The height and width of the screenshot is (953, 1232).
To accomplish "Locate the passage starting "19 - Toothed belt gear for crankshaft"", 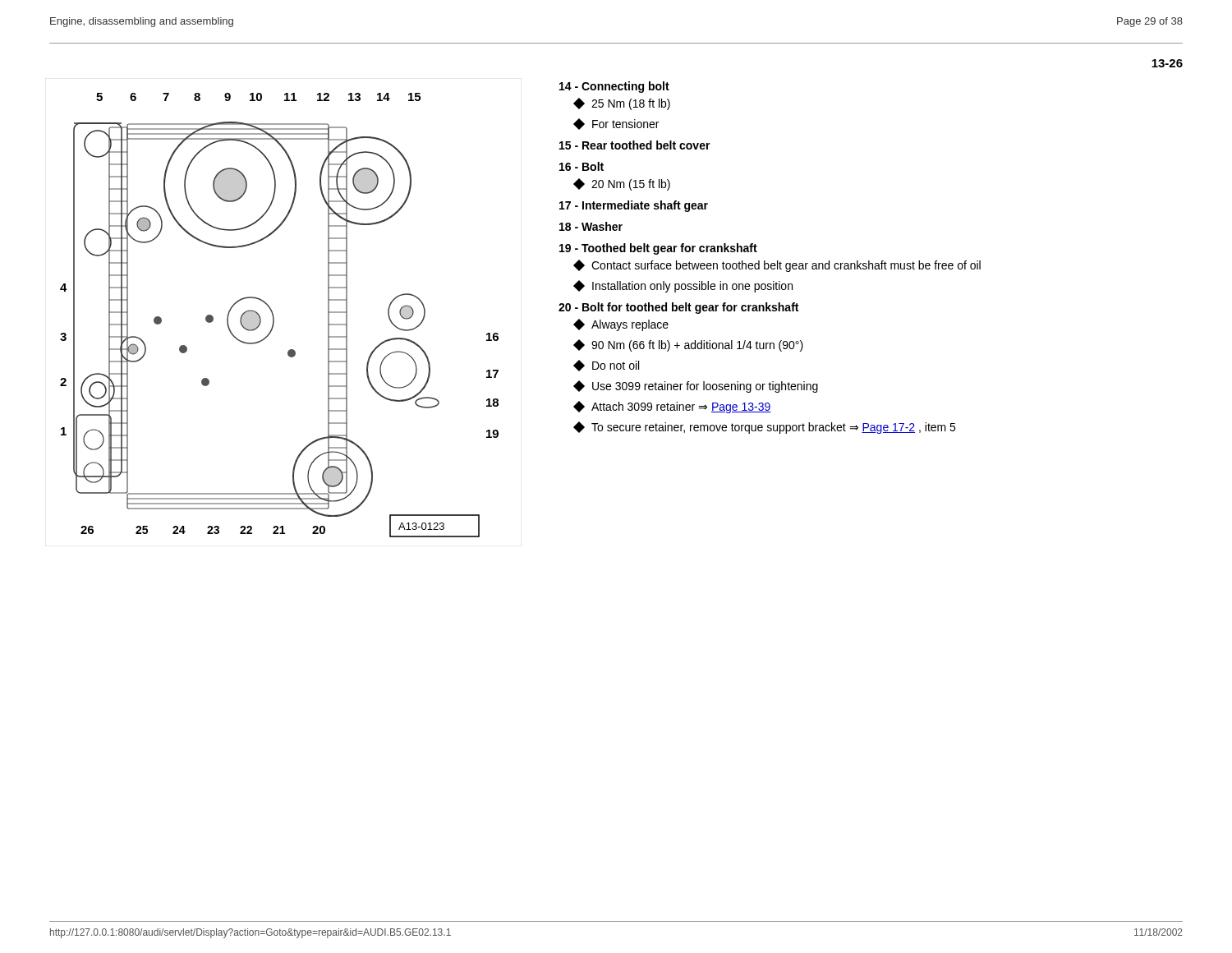I will click(x=873, y=268).
